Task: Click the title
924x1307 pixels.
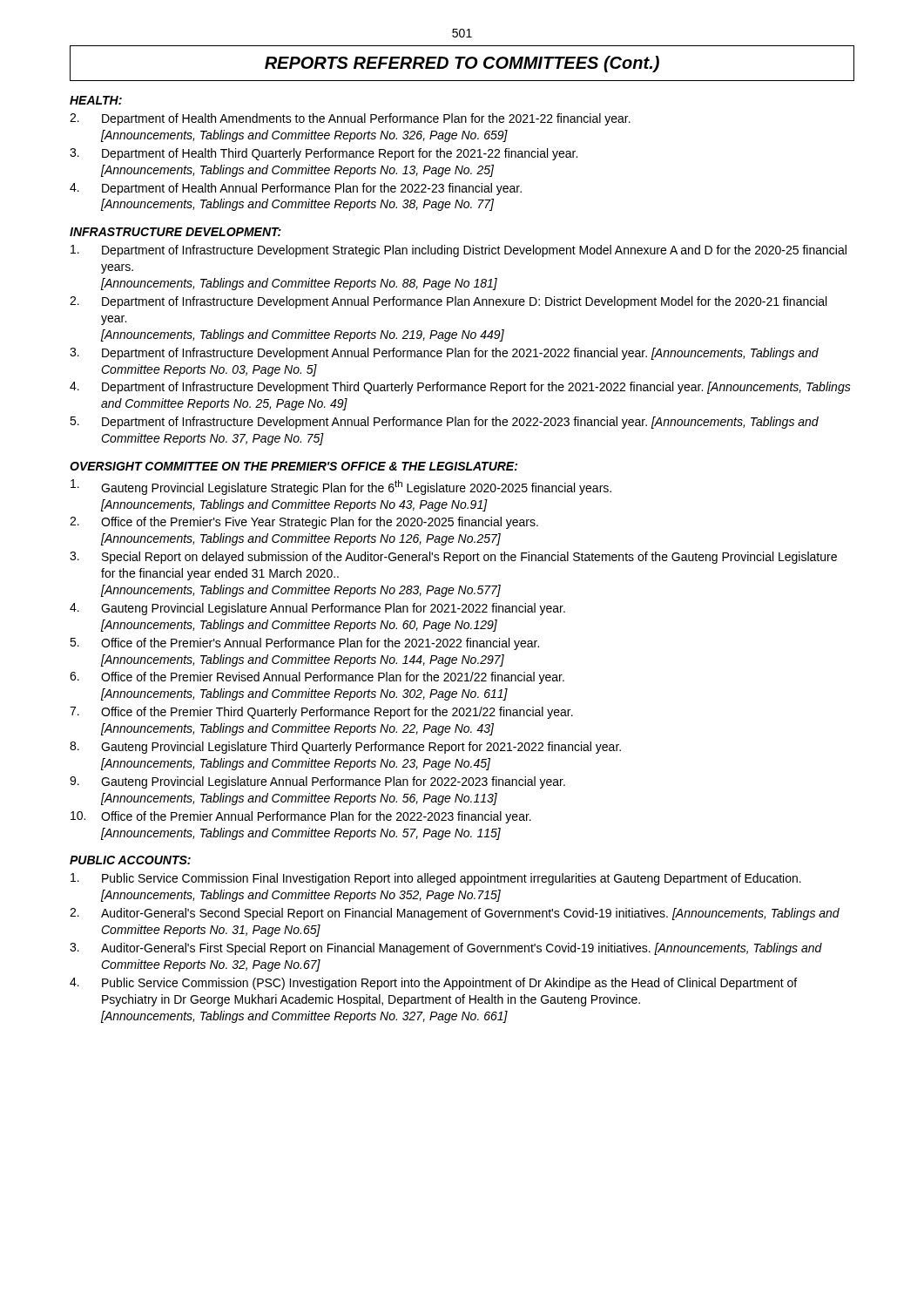Action: [x=462, y=63]
